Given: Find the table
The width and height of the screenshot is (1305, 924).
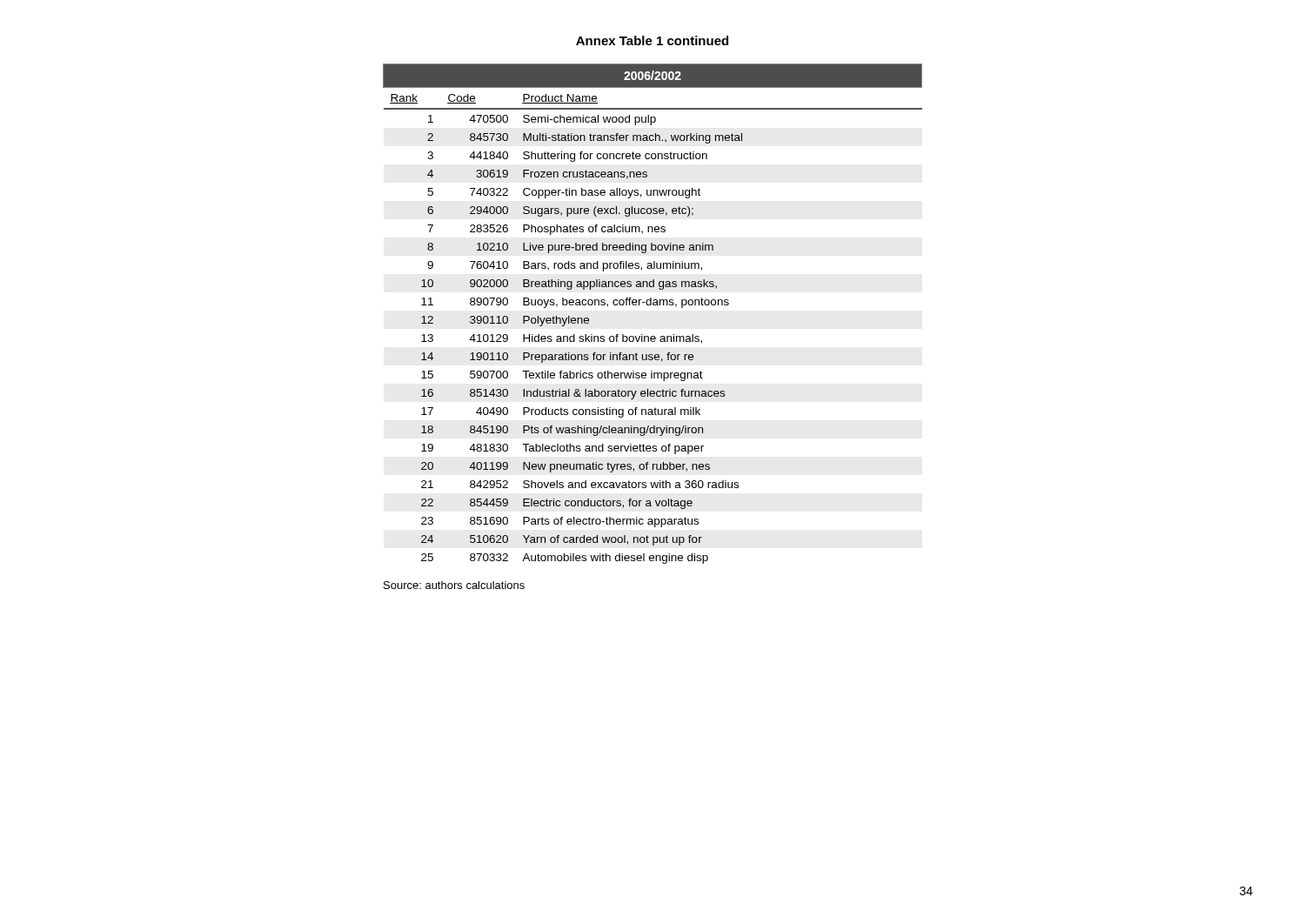Looking at the screenshot, I should pos(652,315).
